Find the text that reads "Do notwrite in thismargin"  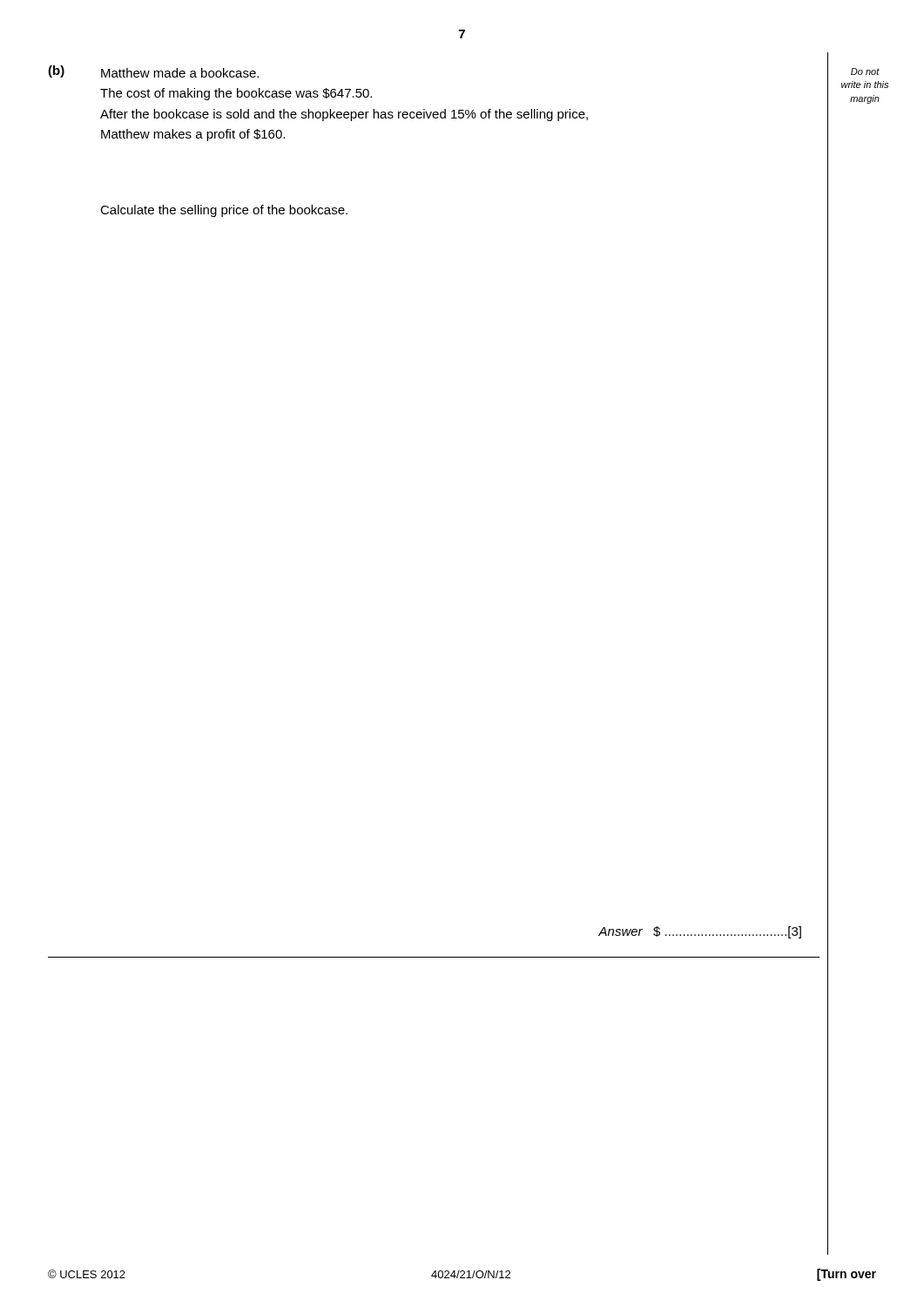click(x=865, y=85)
